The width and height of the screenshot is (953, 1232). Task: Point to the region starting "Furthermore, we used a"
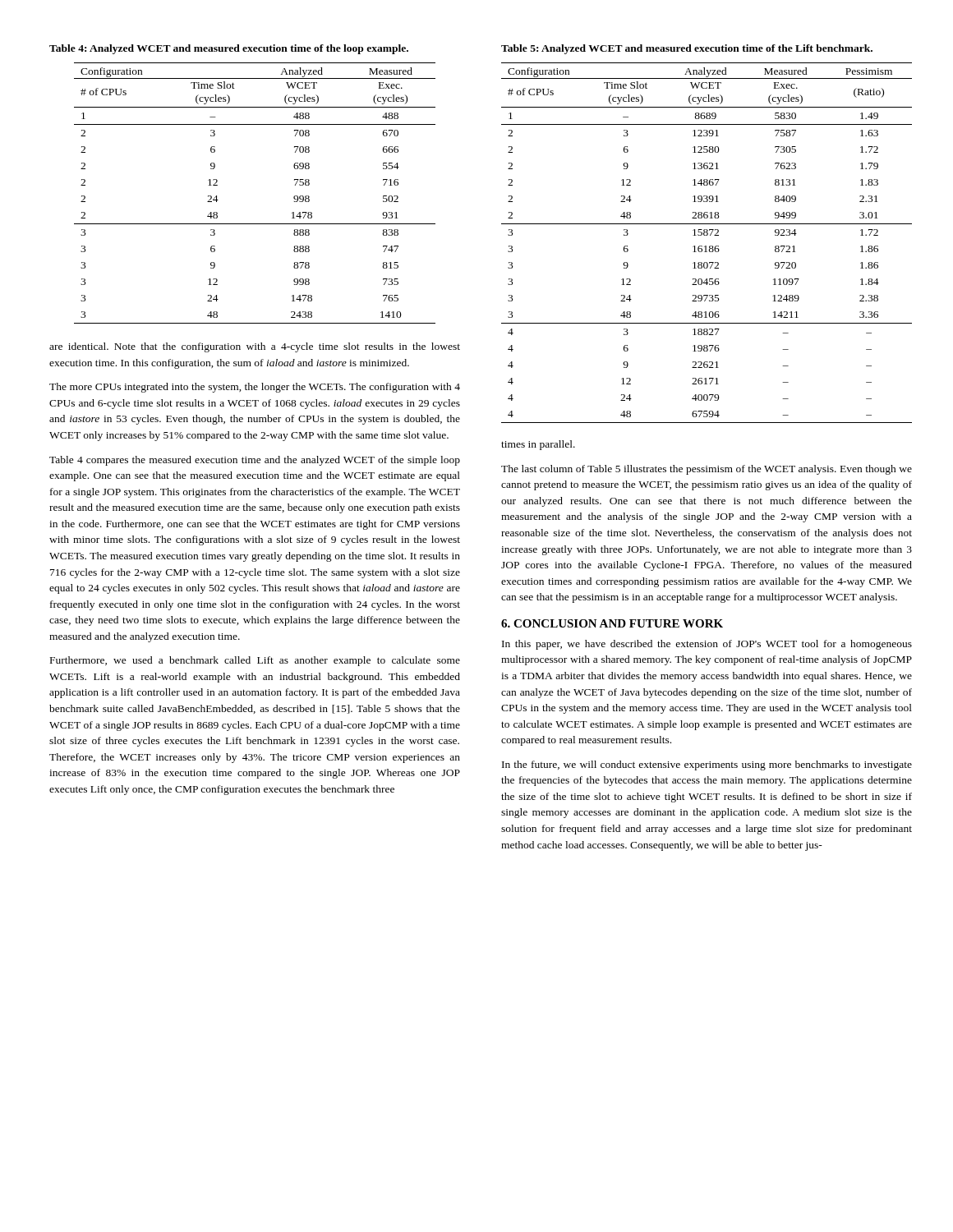[x=255, y=724]
